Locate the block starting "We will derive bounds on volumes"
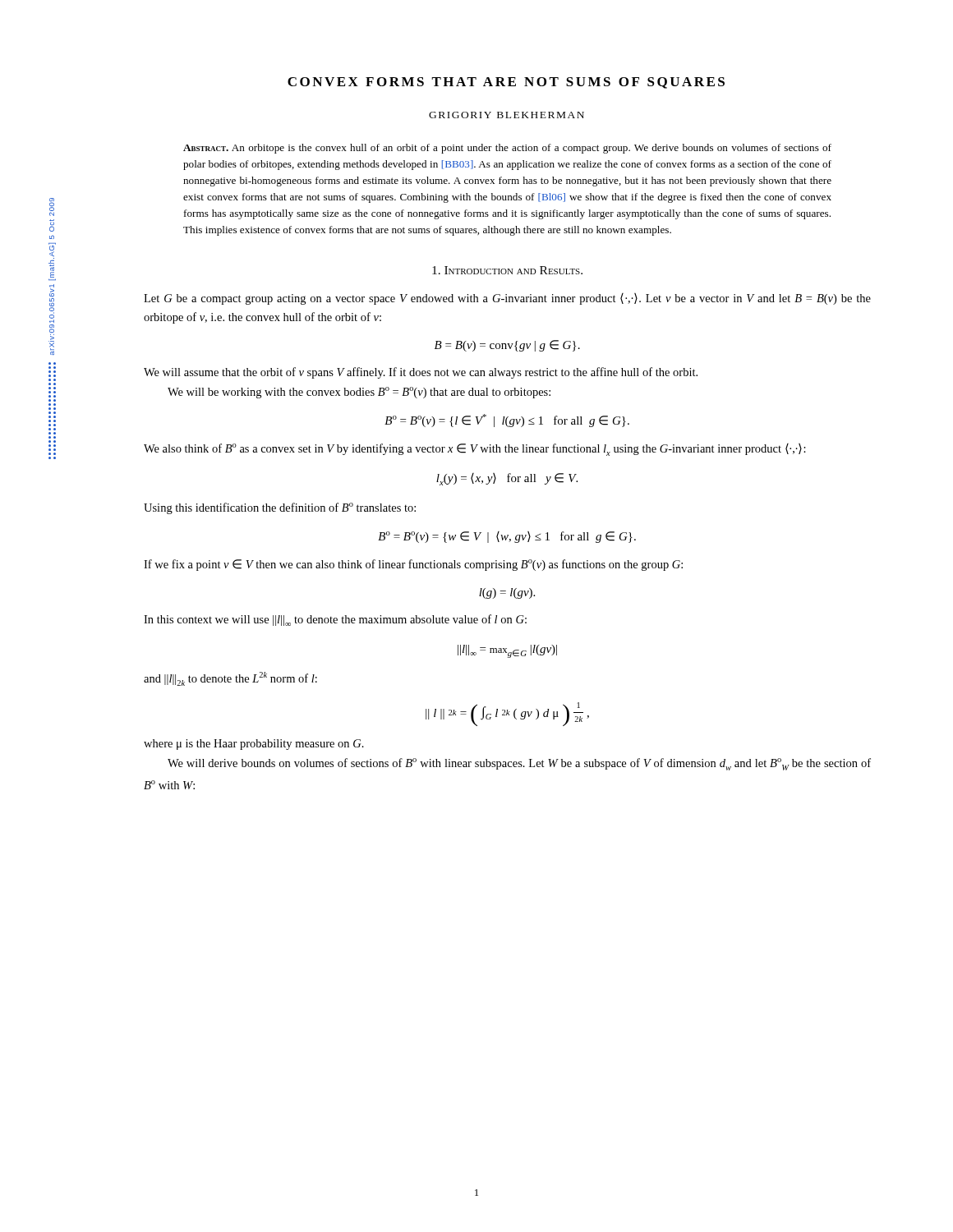 507,773
